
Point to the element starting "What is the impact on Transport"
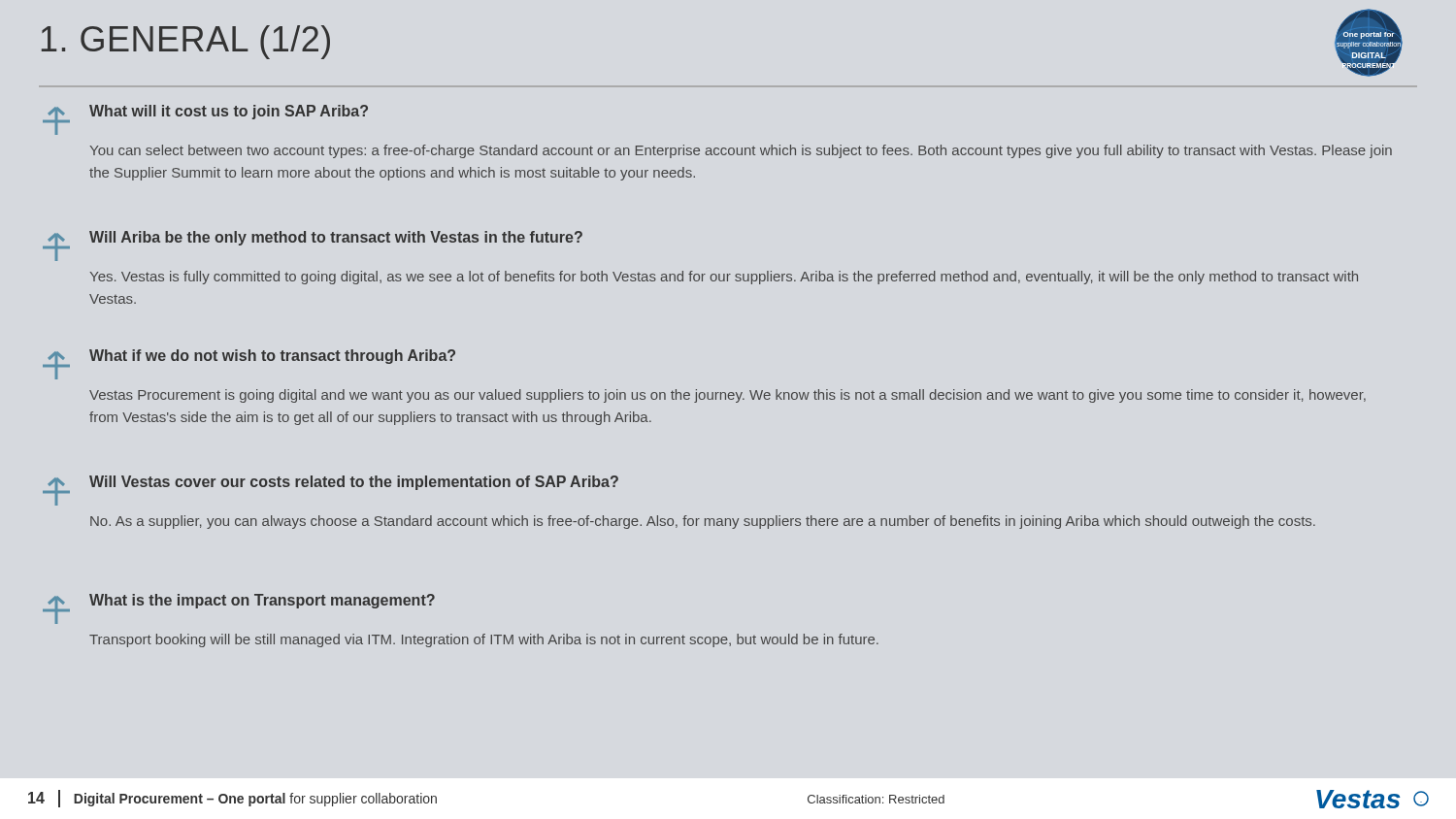point(237,612)
